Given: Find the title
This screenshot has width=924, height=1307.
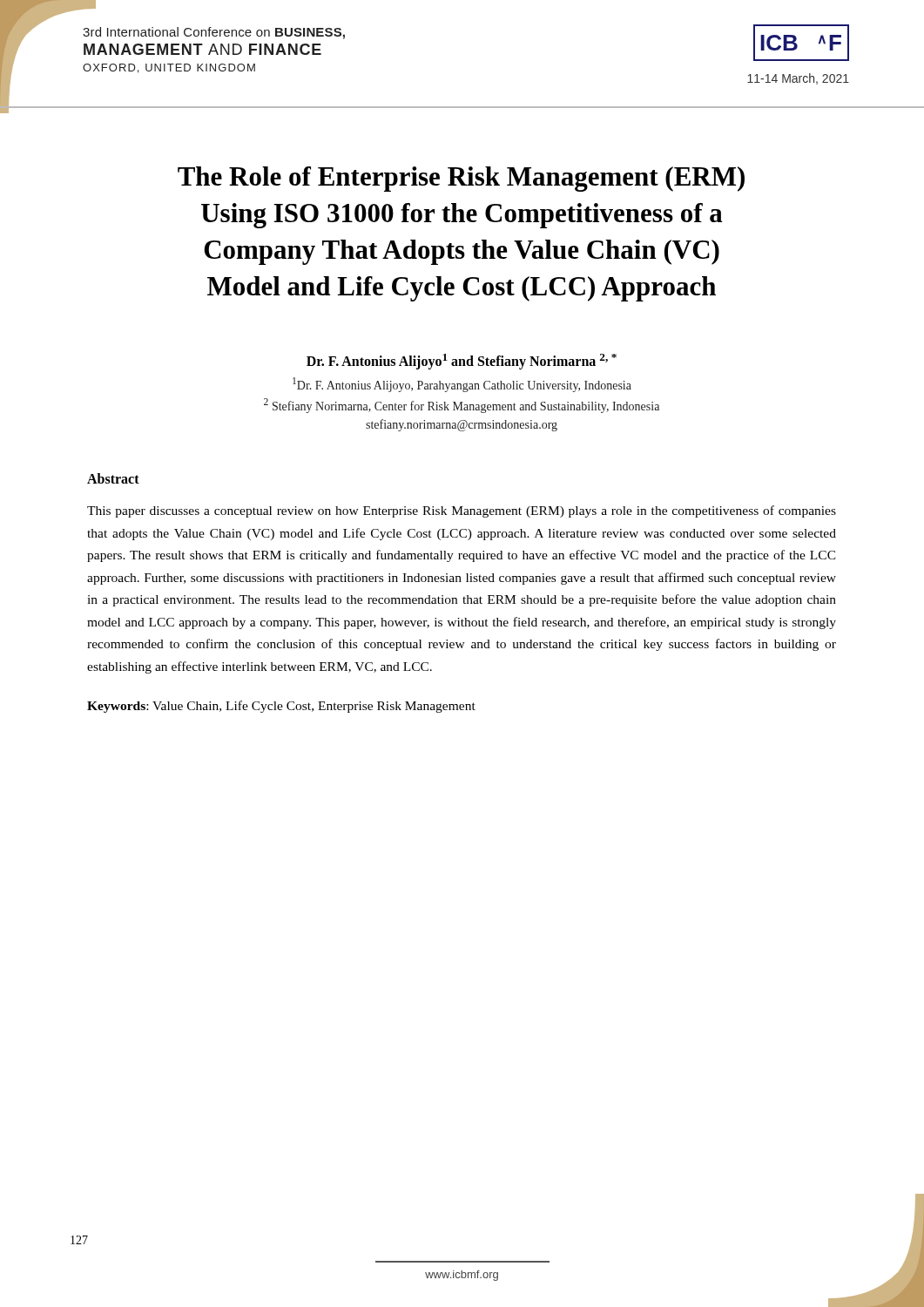Looking at the screenshot, I should click(x=462, y=231).
